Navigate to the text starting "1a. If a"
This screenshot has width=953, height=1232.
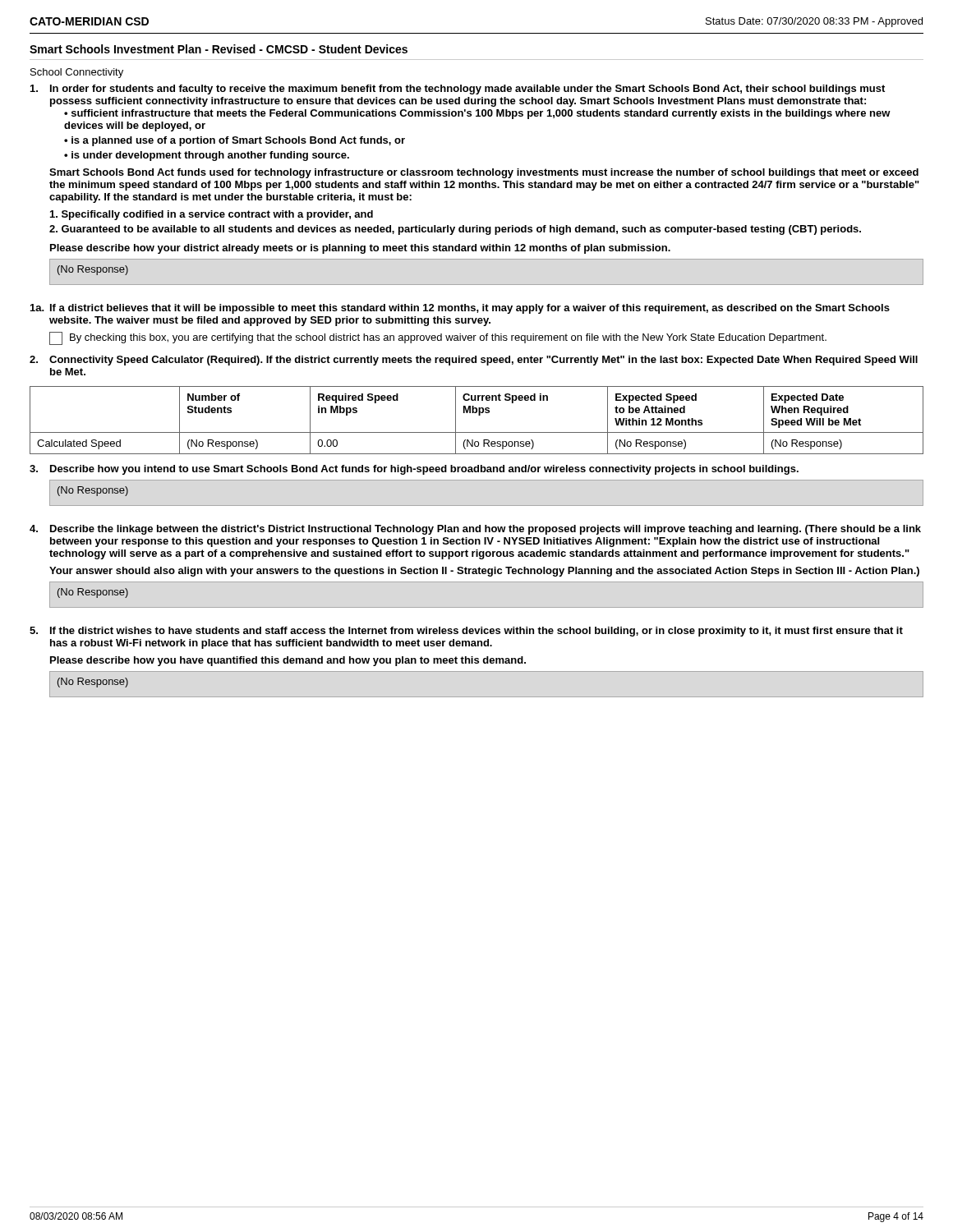[476, 323]
